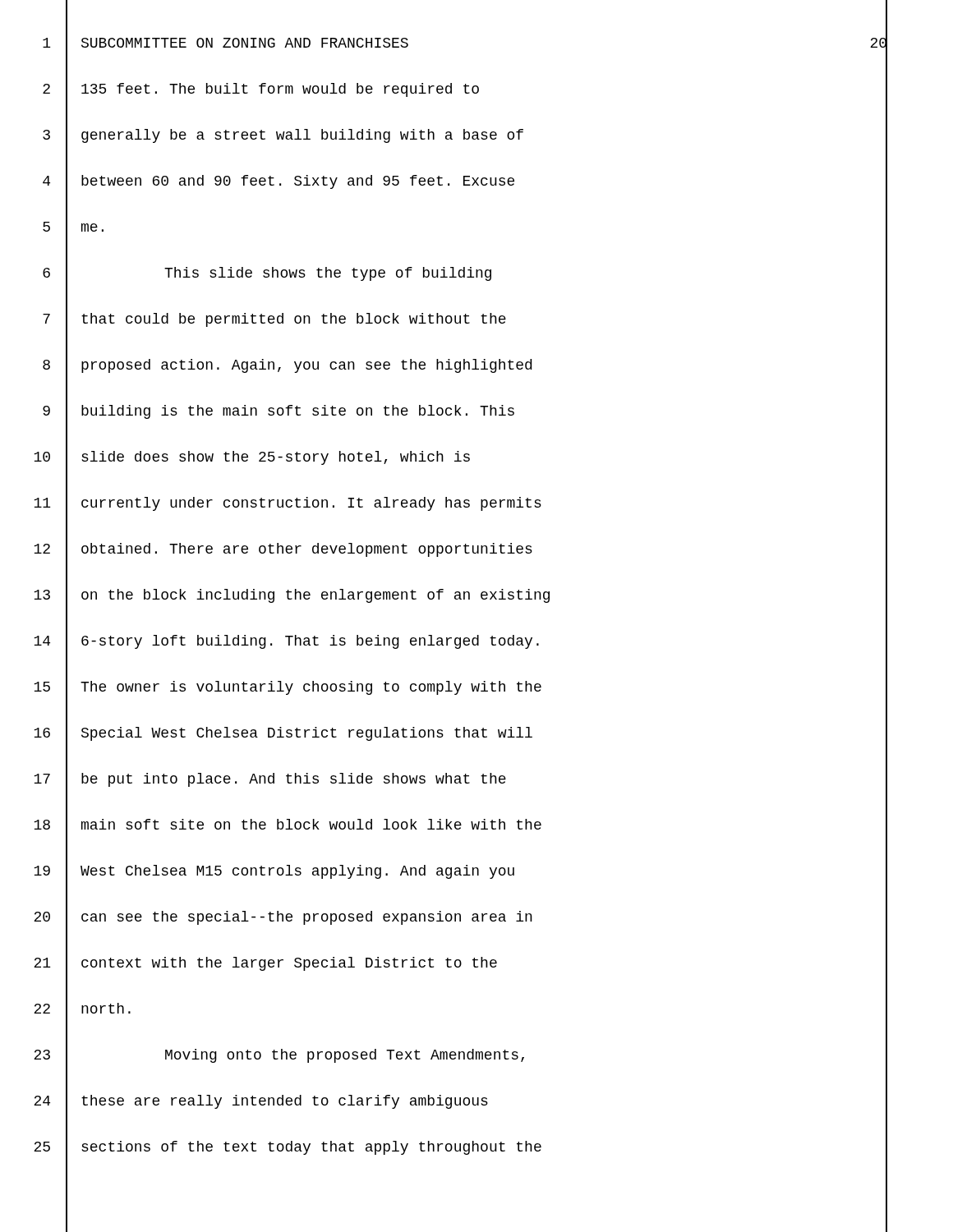Navigate to the passage starting "25 sections of the text today that apply"
953x1232 pixels.
pyautogui.click(x=476, y=1148)
